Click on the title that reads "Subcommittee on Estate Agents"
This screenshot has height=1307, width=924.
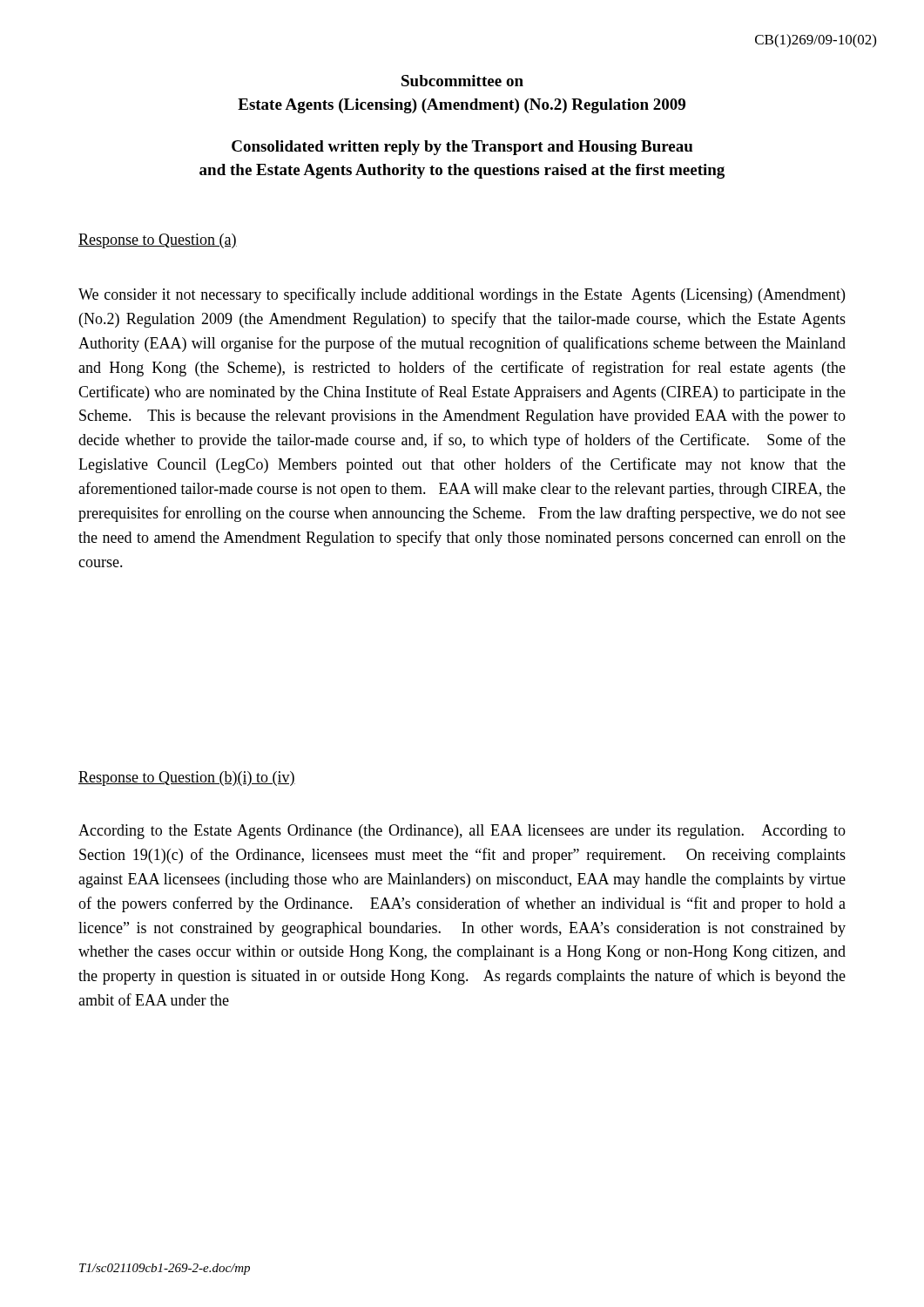coord(462,81)
